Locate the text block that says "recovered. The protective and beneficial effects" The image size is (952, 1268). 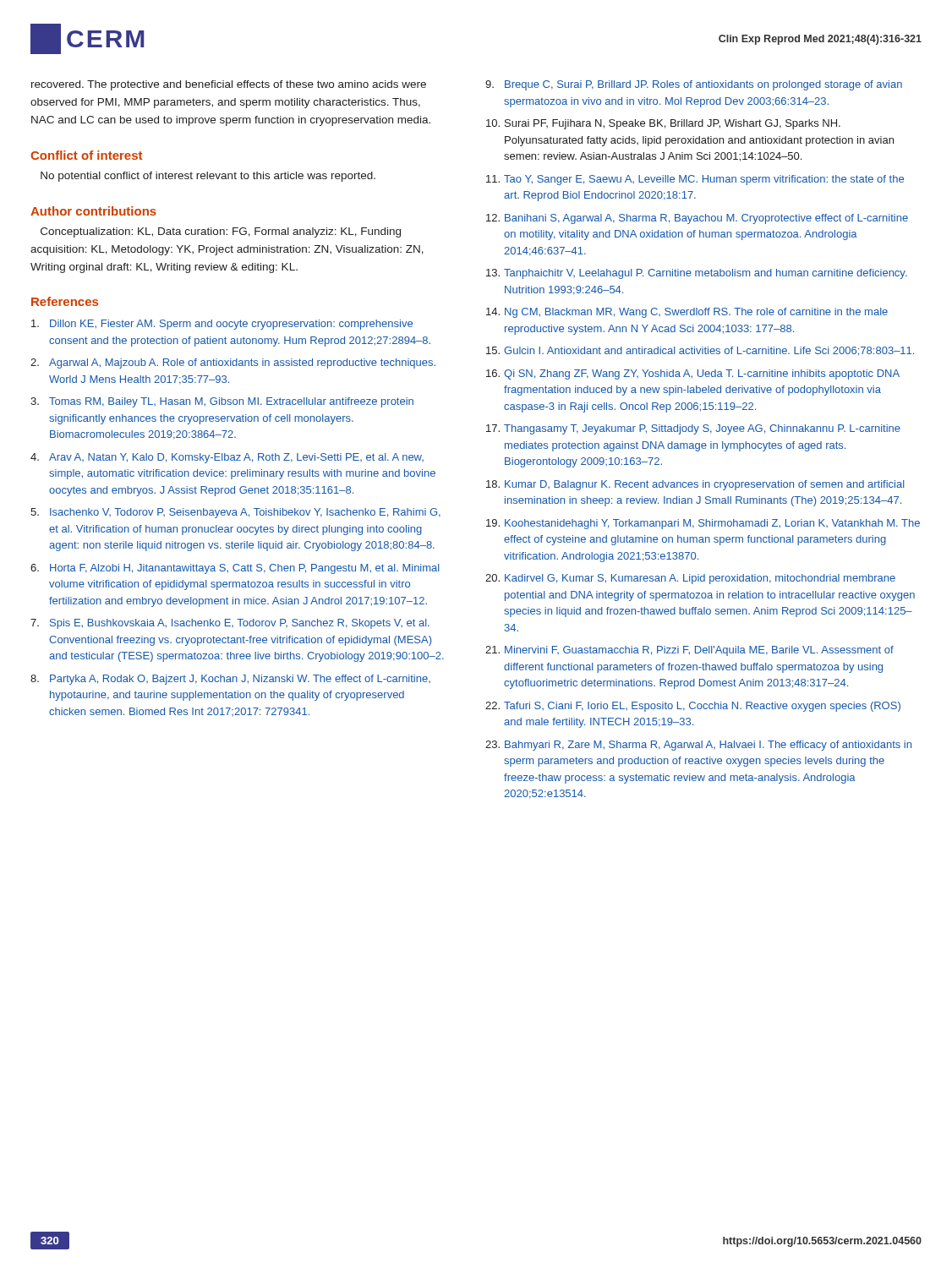tap(231, 102)
